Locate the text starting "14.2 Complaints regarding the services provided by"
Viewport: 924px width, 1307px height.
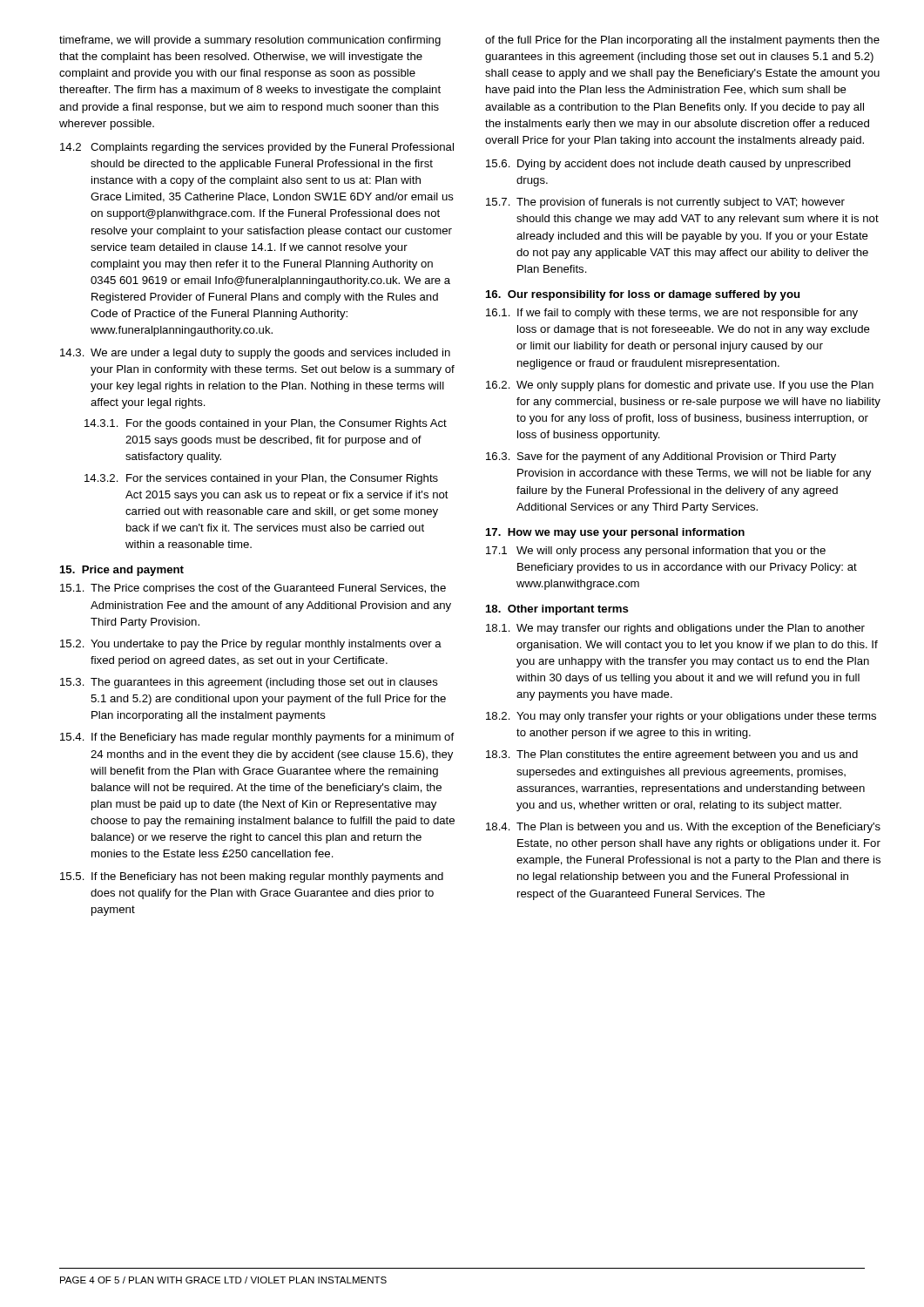[257, 238]
